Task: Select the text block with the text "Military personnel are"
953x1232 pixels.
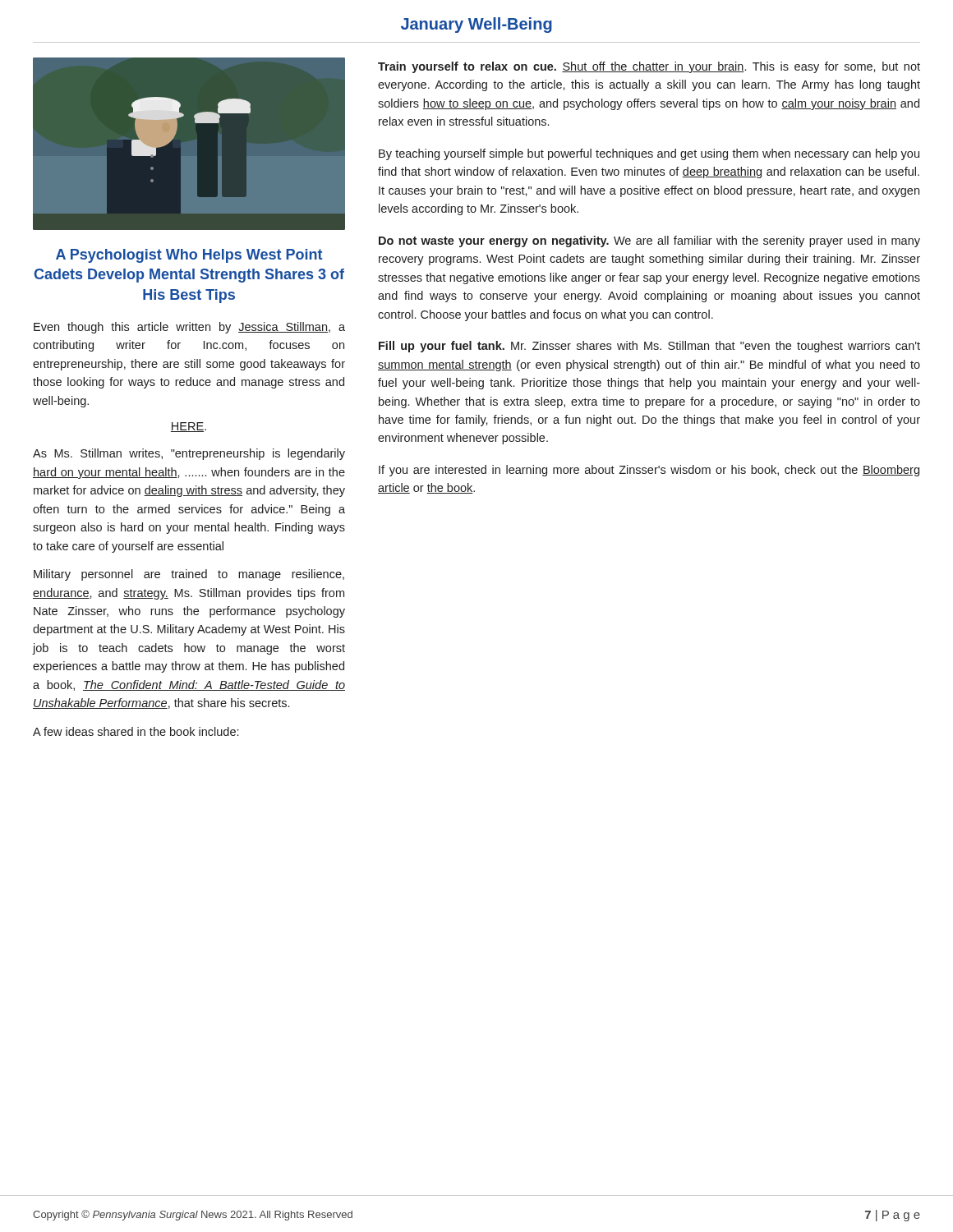Action: [189, 639]
